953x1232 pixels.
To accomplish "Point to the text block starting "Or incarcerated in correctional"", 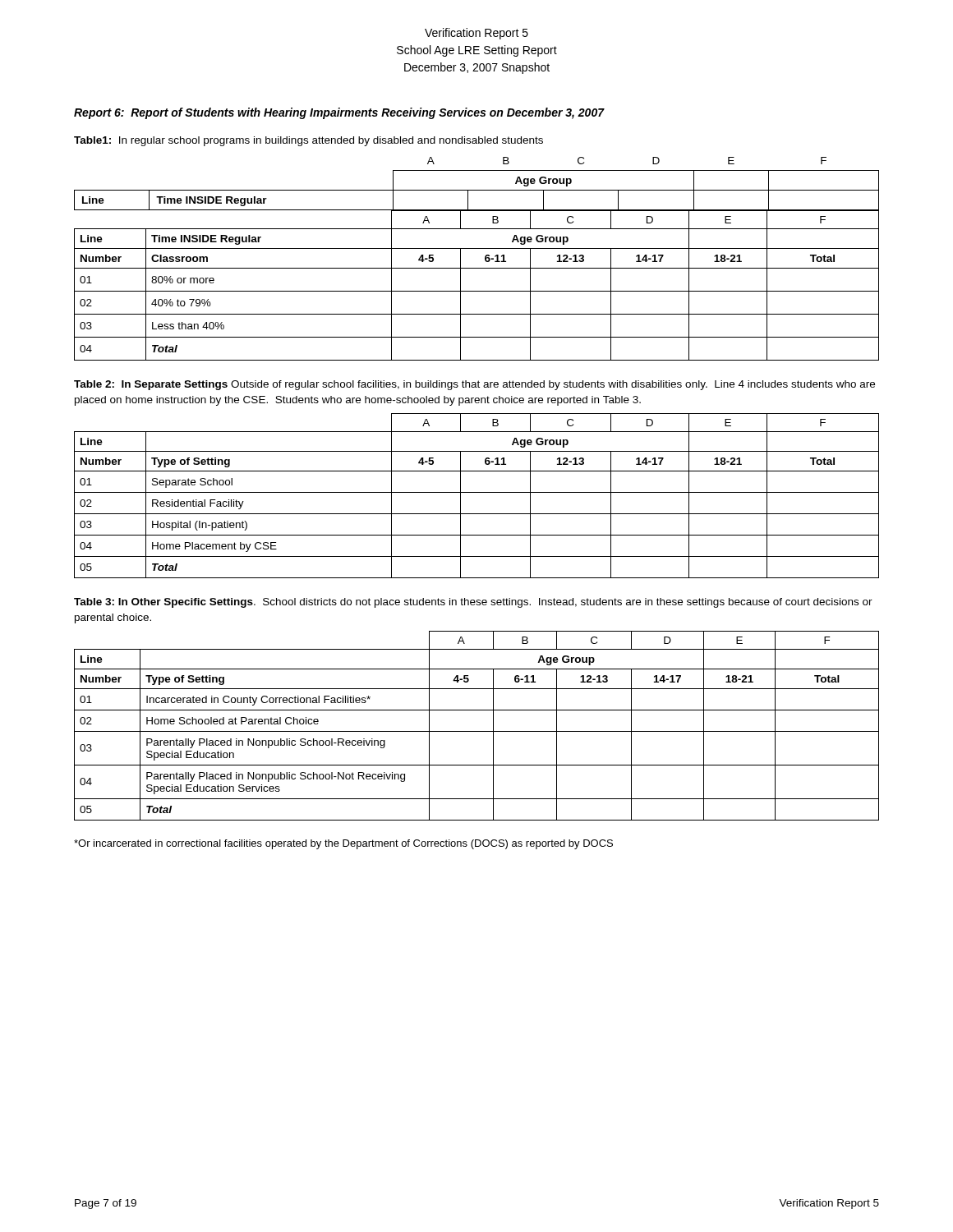I will point(344,843).
